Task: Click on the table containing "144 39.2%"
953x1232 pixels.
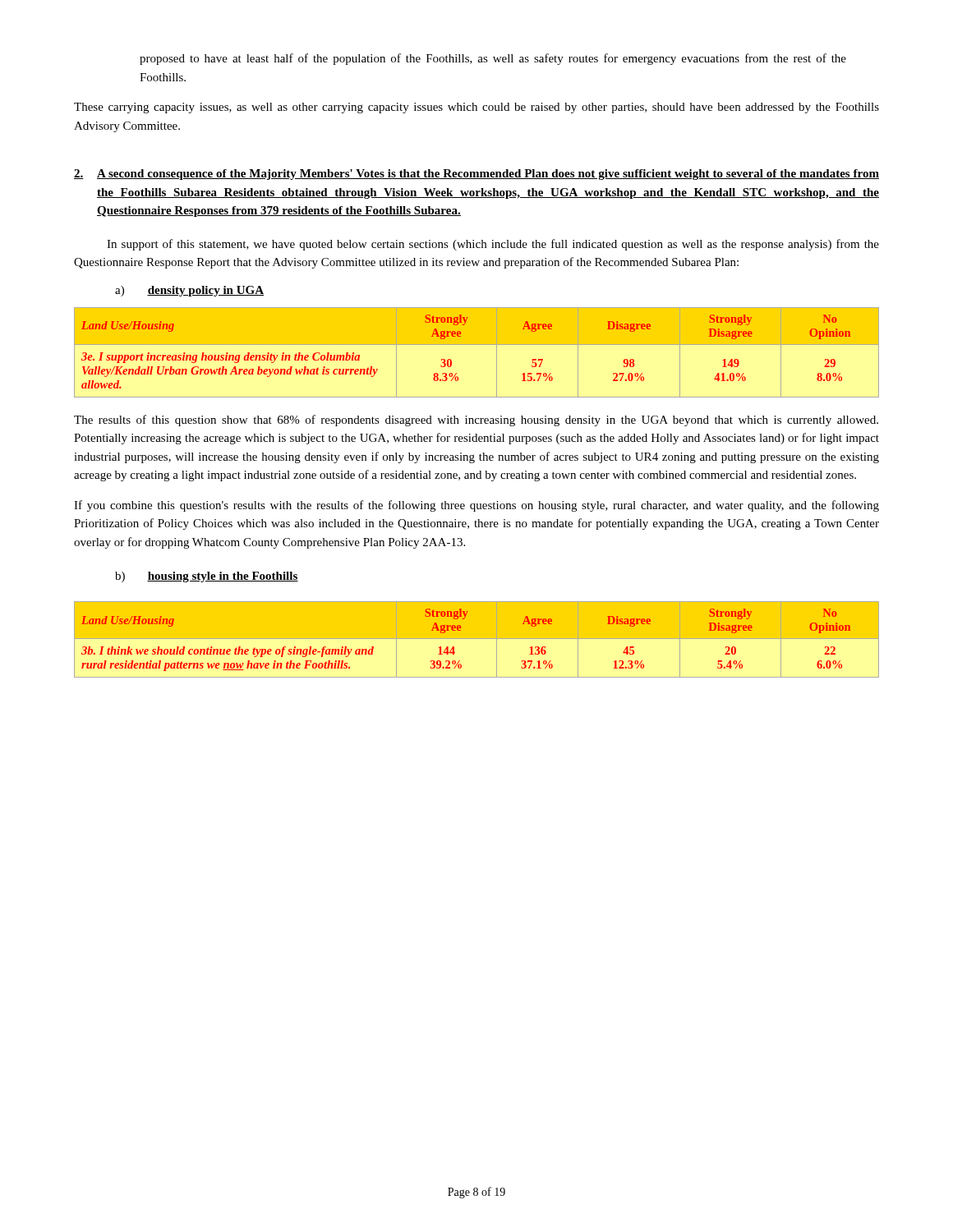Action: tap(476, 639)
